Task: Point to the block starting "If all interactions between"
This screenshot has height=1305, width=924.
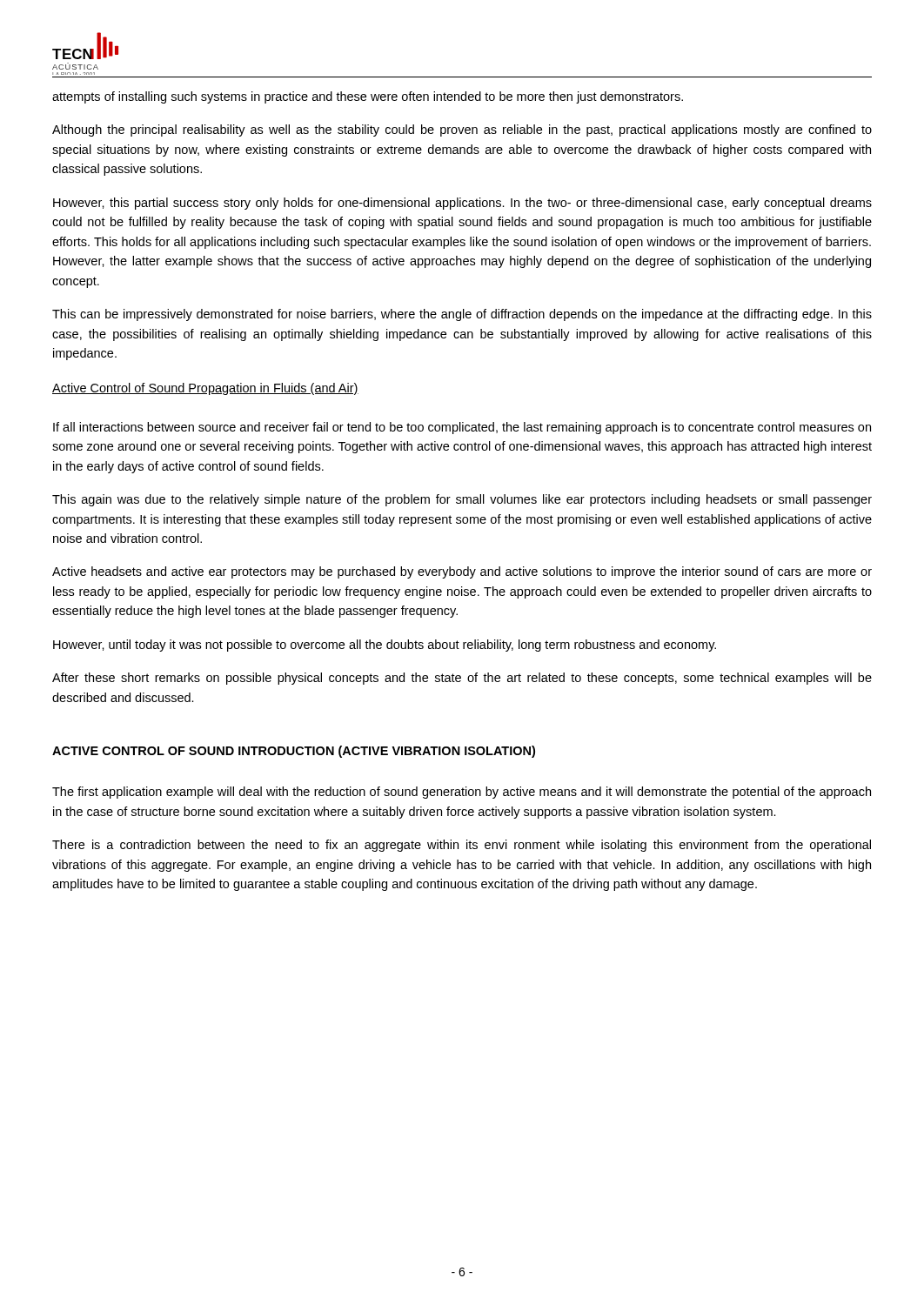Action: 462,446
